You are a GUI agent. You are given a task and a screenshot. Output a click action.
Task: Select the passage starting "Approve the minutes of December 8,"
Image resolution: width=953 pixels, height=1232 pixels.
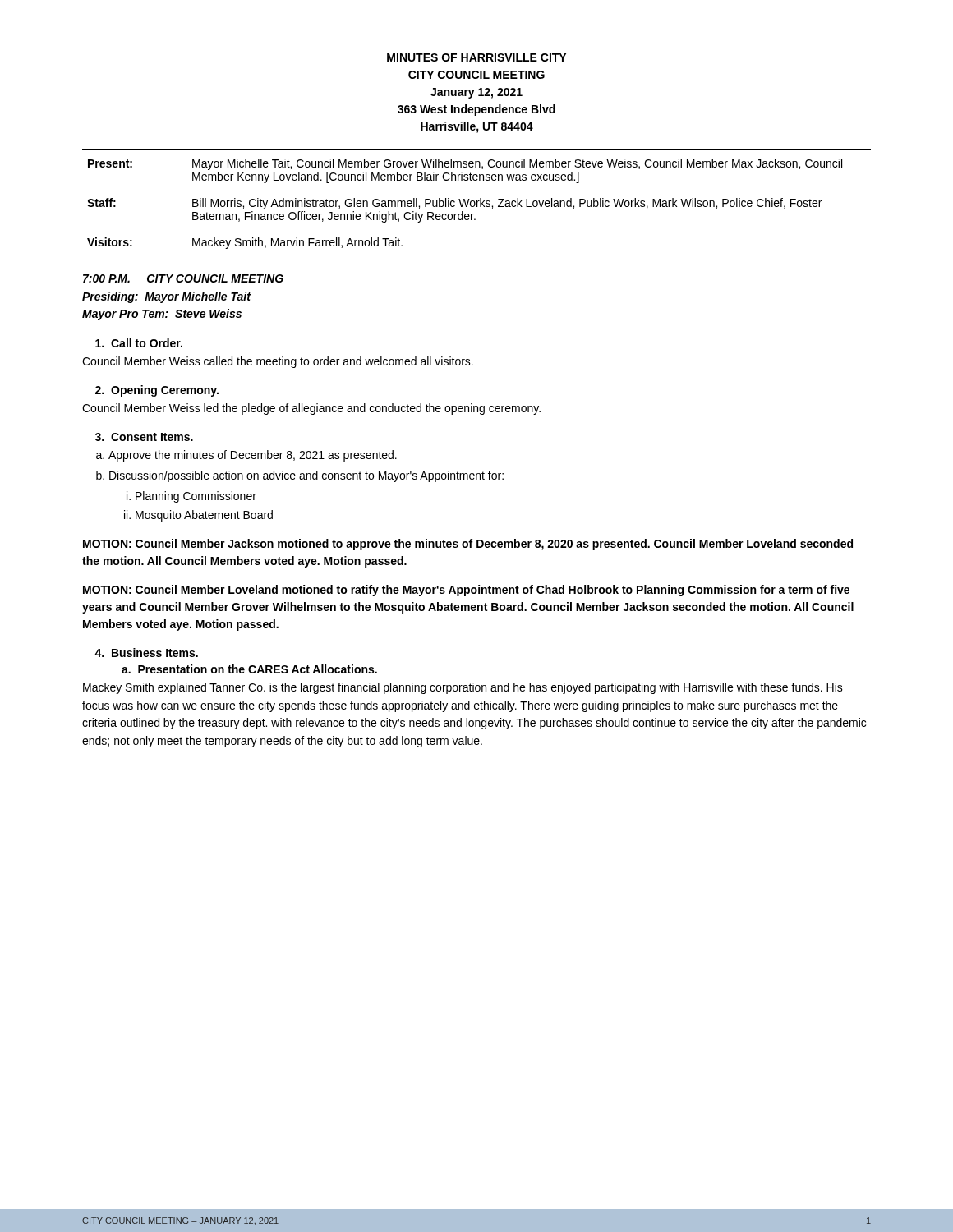tap(253, 455)
